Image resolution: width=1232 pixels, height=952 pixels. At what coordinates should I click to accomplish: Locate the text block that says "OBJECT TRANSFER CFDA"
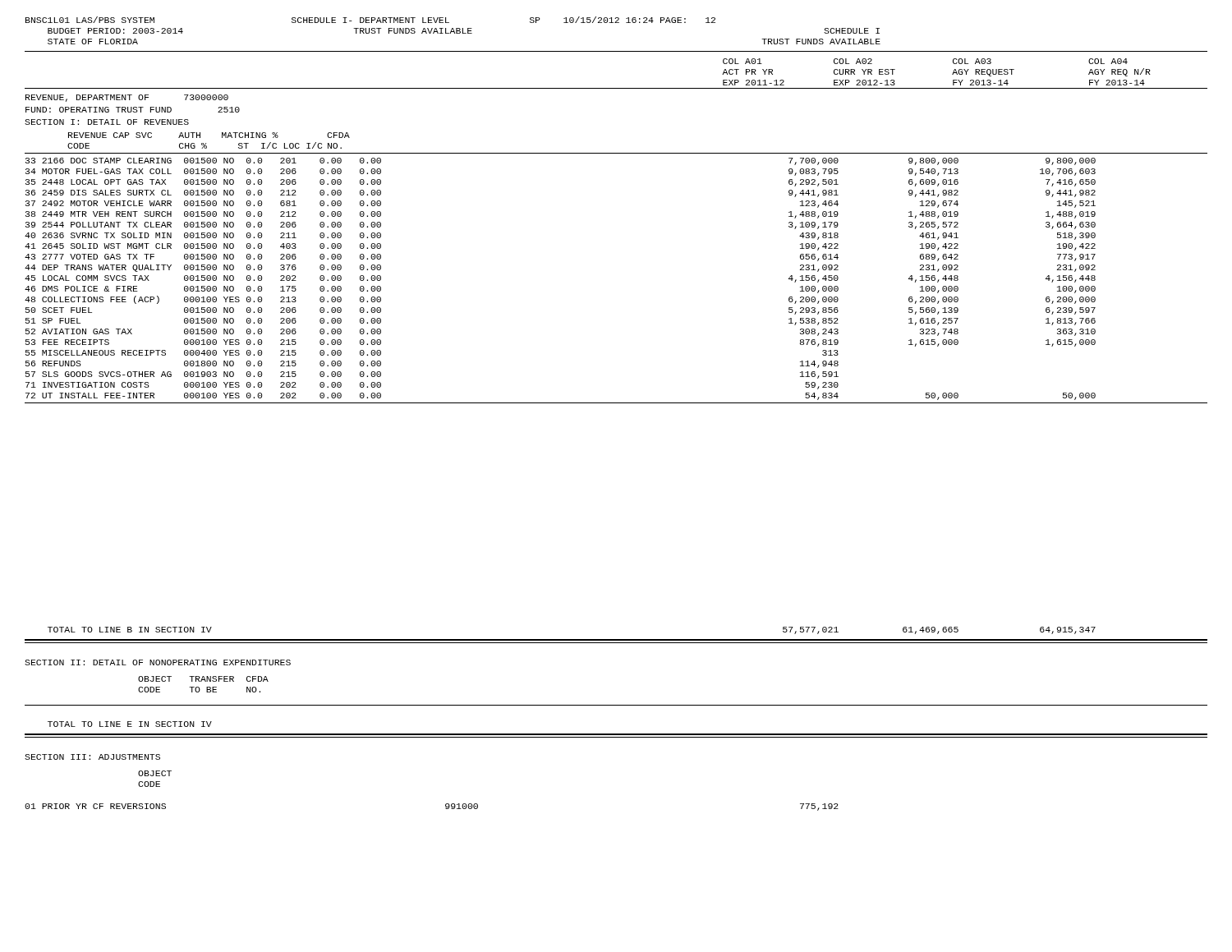point(146,684)
